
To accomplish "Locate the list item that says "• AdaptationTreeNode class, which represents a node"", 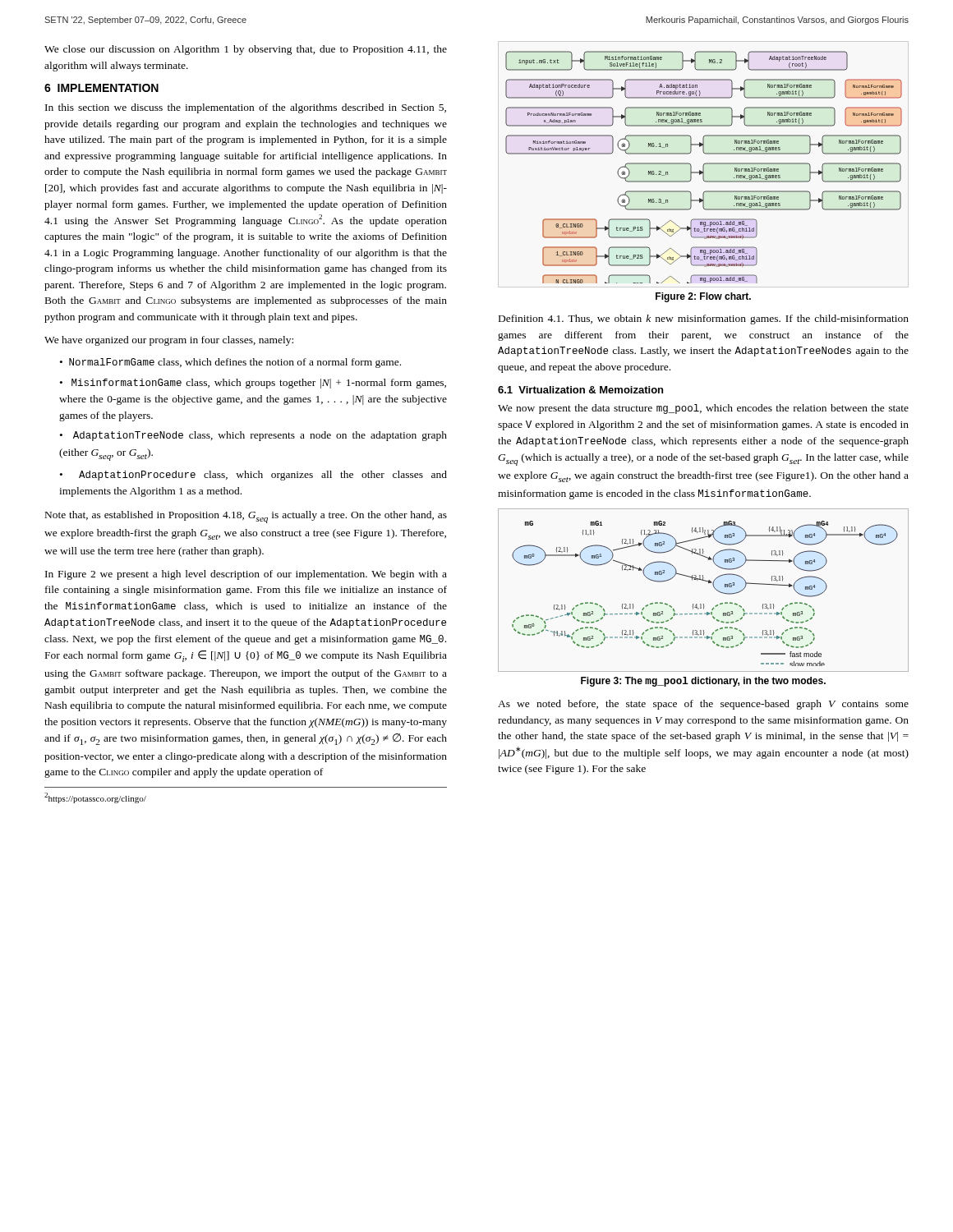I will (253, 445).
